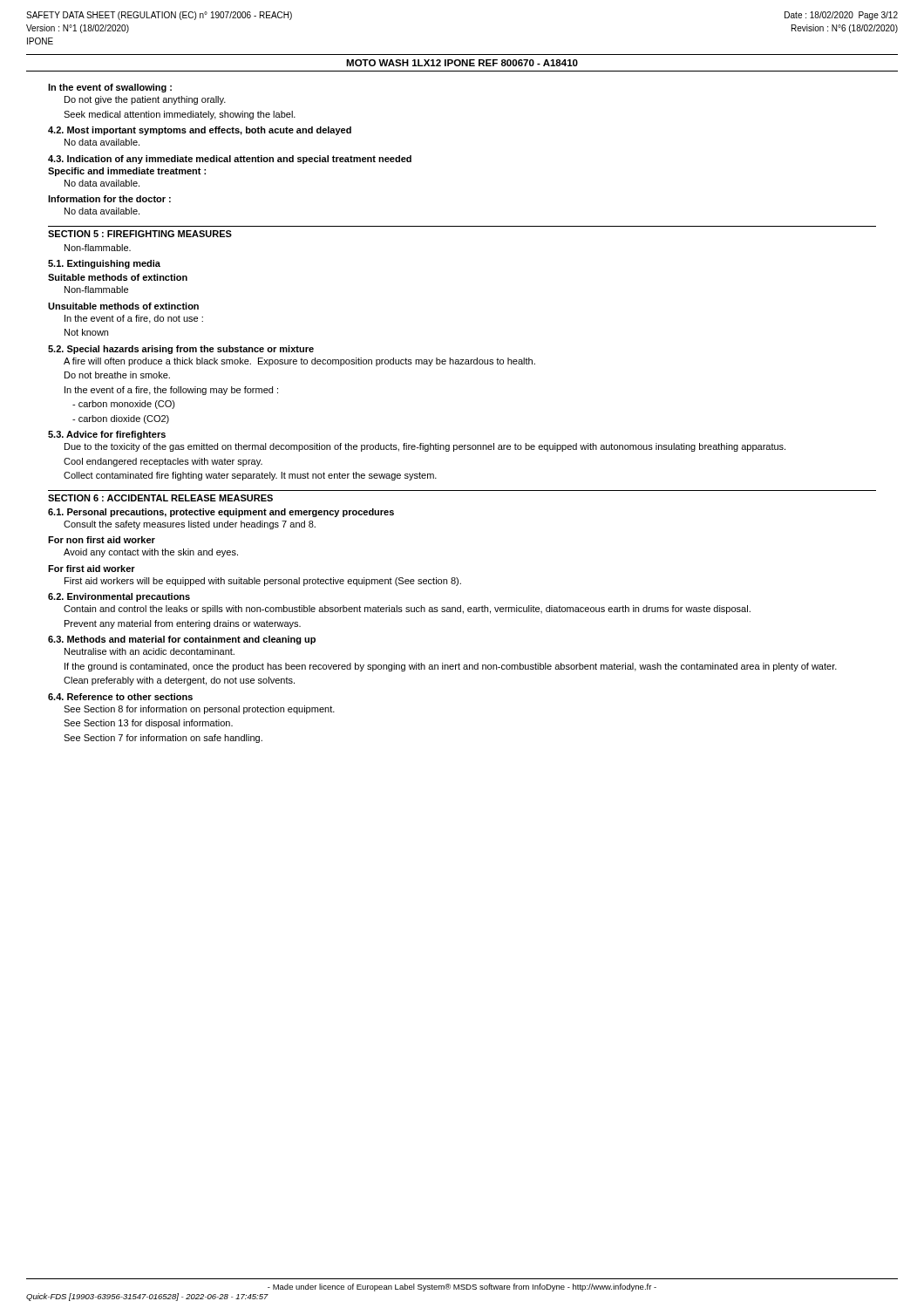Click on the passage starting "Unsuitable methods of extinction"
This screenshot has height=1308, width=924.
pyautogui.click(x=124, y=306)
